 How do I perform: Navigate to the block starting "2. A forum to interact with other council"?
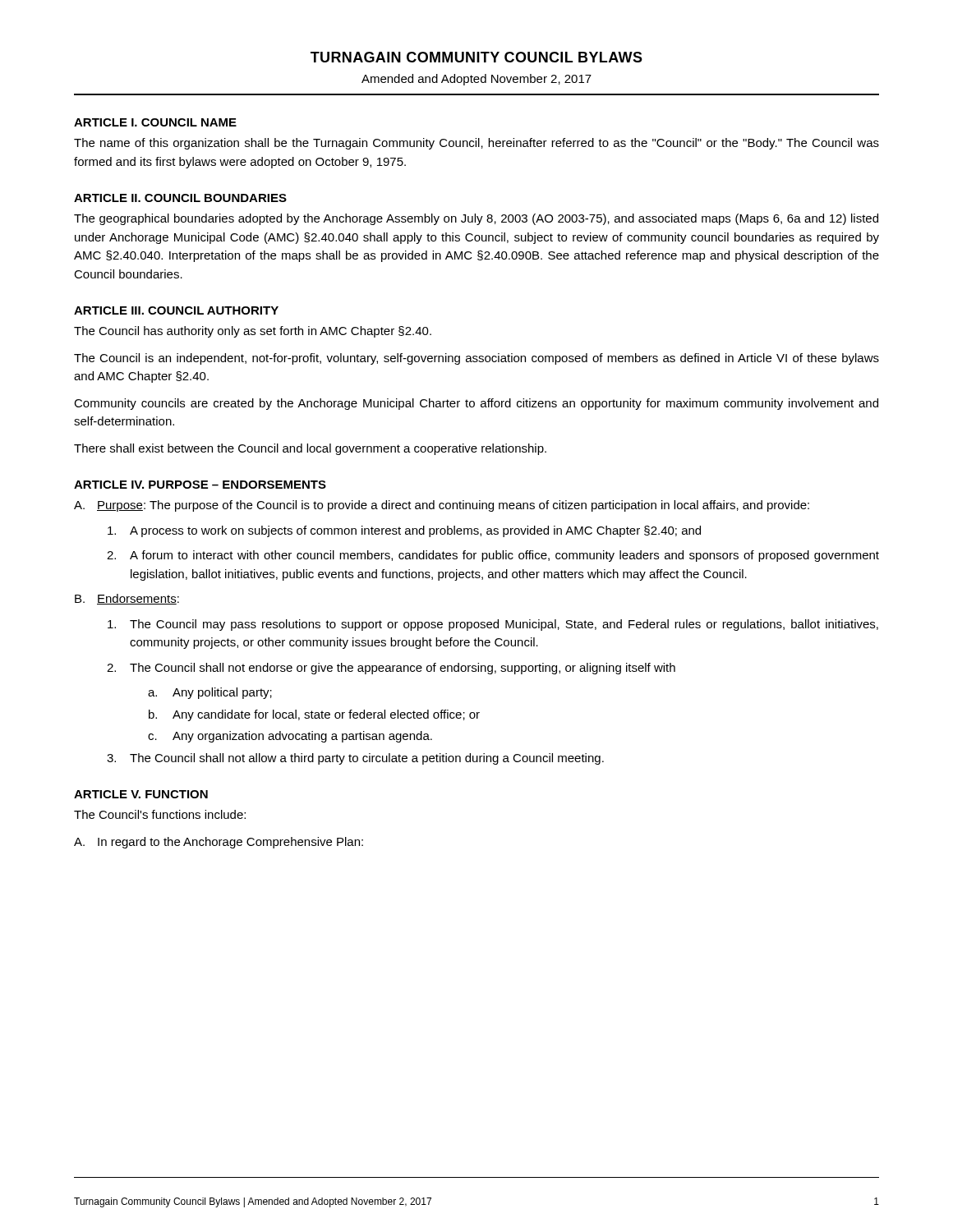493,565
